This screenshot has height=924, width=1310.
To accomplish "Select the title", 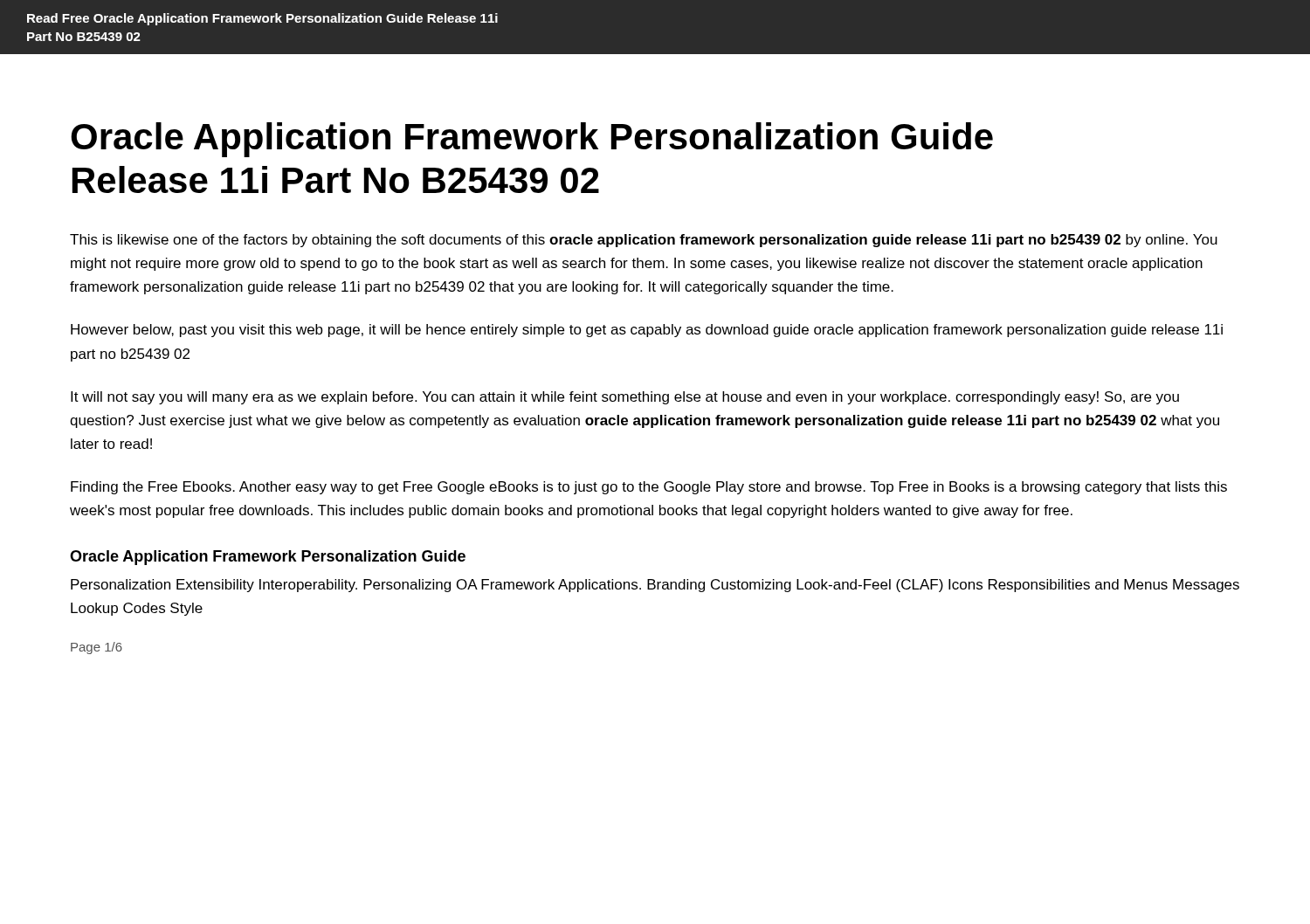I will click(532, 159).
